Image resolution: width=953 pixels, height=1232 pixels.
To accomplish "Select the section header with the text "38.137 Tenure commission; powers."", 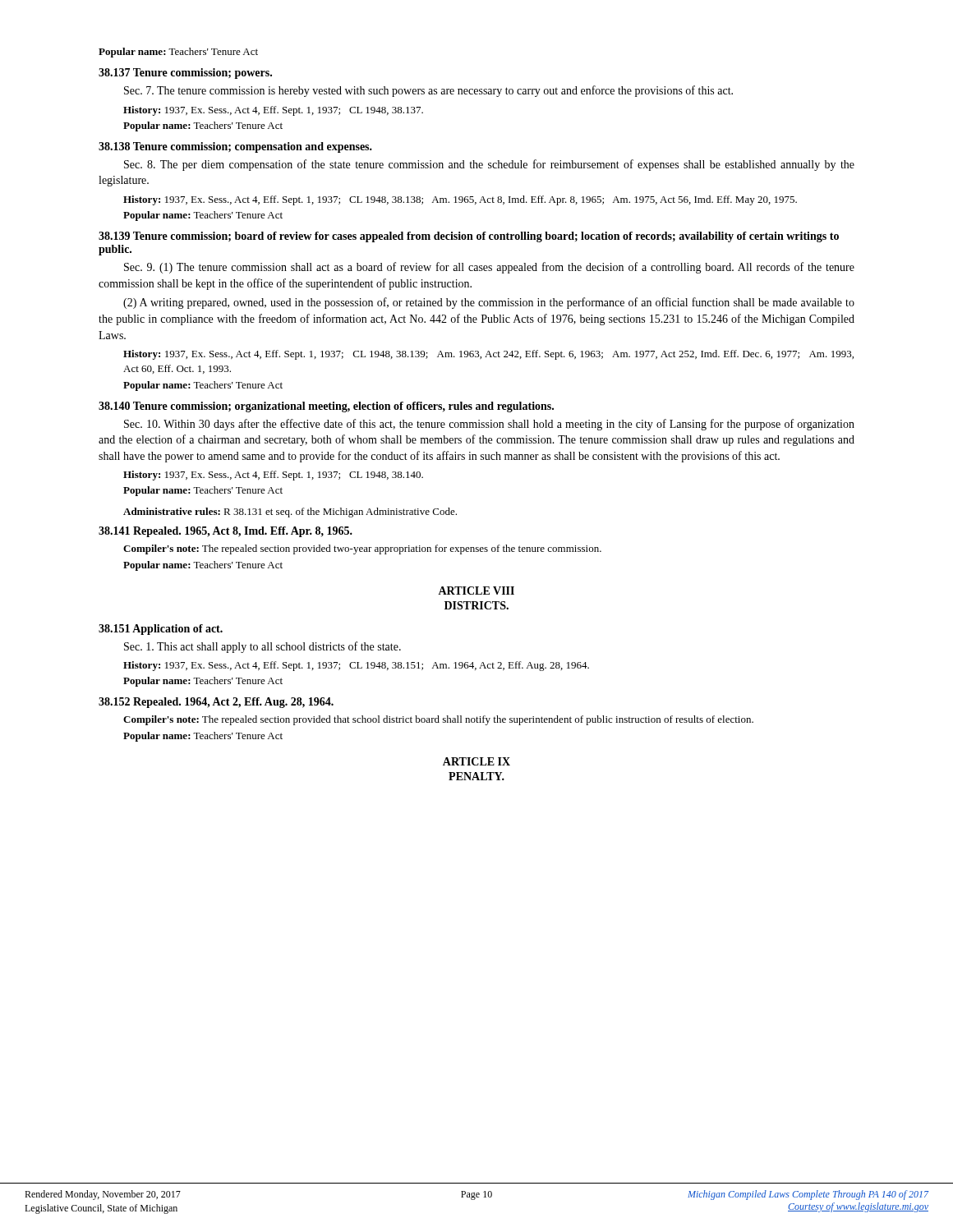I will tap(186, 73).
